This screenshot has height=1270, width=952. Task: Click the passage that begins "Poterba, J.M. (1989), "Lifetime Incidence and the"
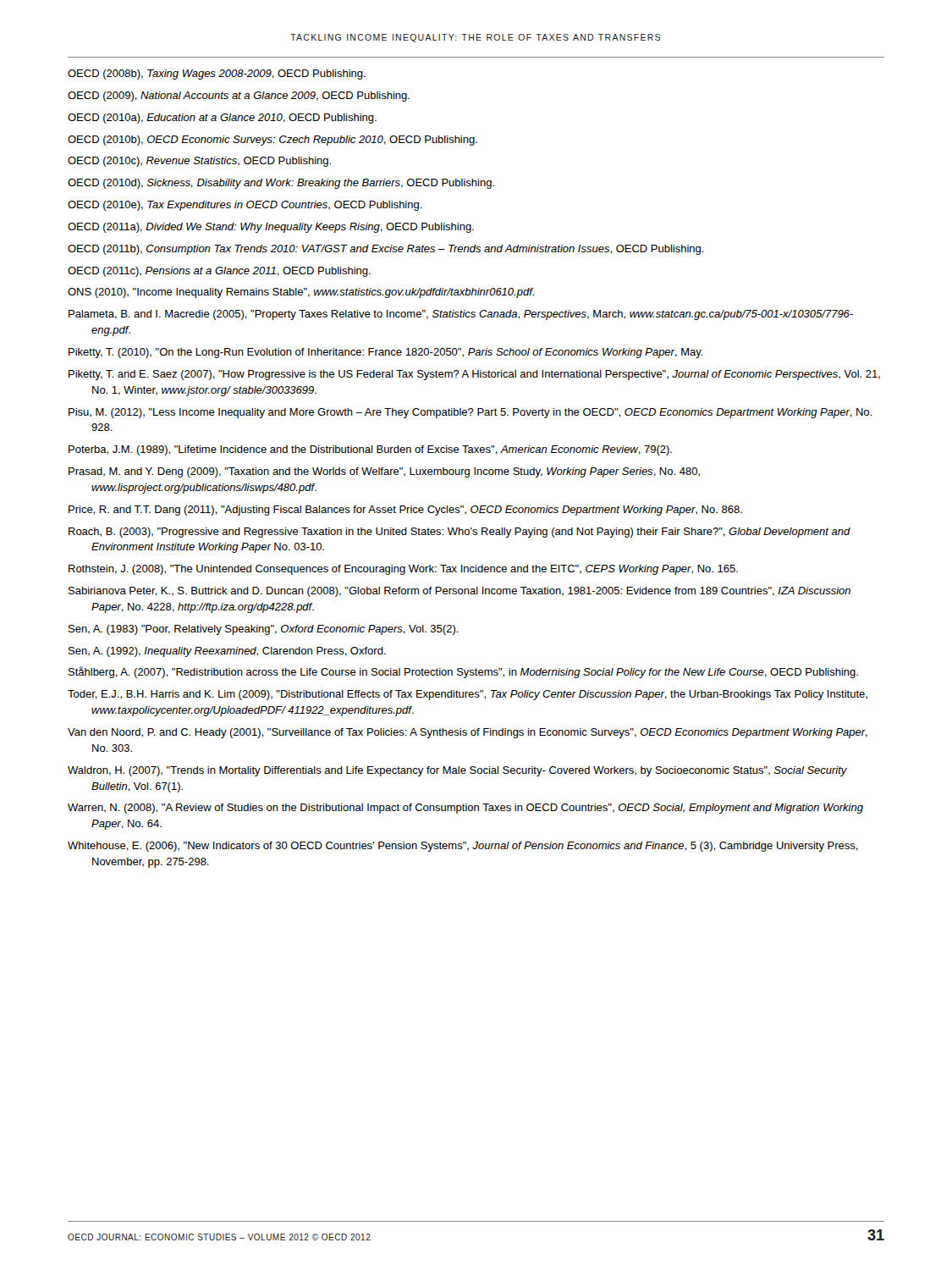point(370,449)
